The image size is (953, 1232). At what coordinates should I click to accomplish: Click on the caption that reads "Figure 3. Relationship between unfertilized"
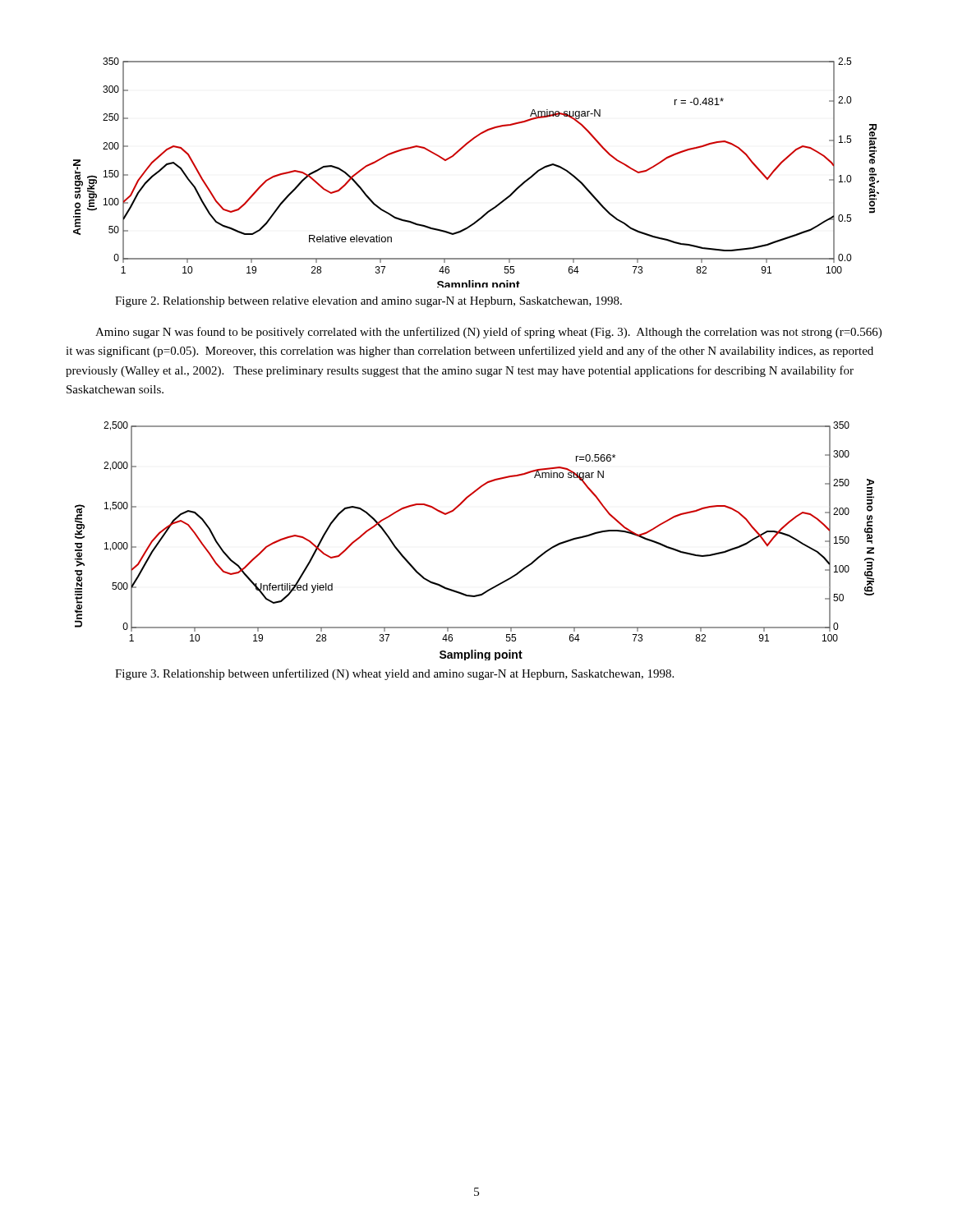click(x=395, y=673)
